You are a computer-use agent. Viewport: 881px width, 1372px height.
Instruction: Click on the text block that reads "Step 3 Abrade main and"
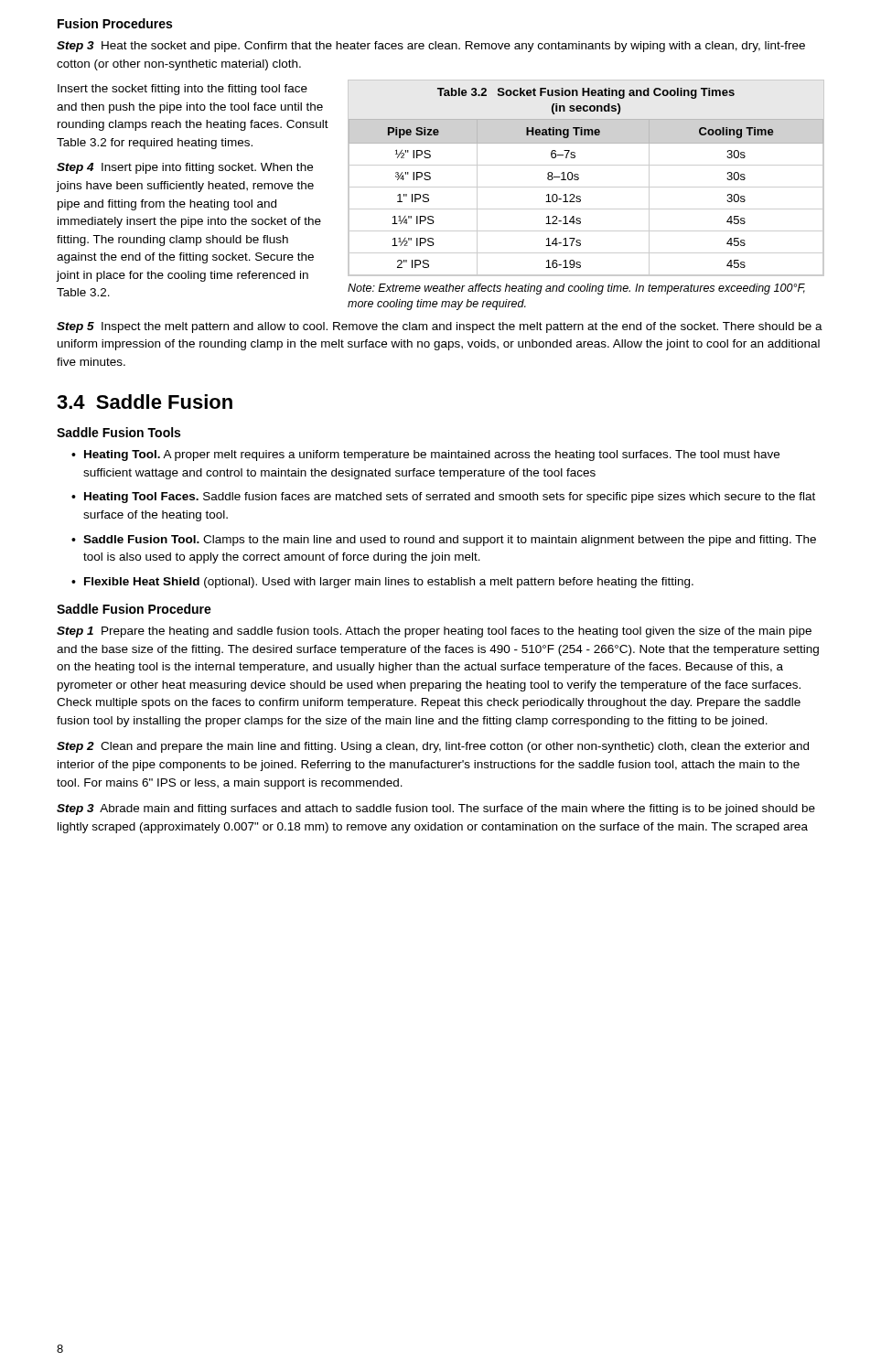[436, 817]
